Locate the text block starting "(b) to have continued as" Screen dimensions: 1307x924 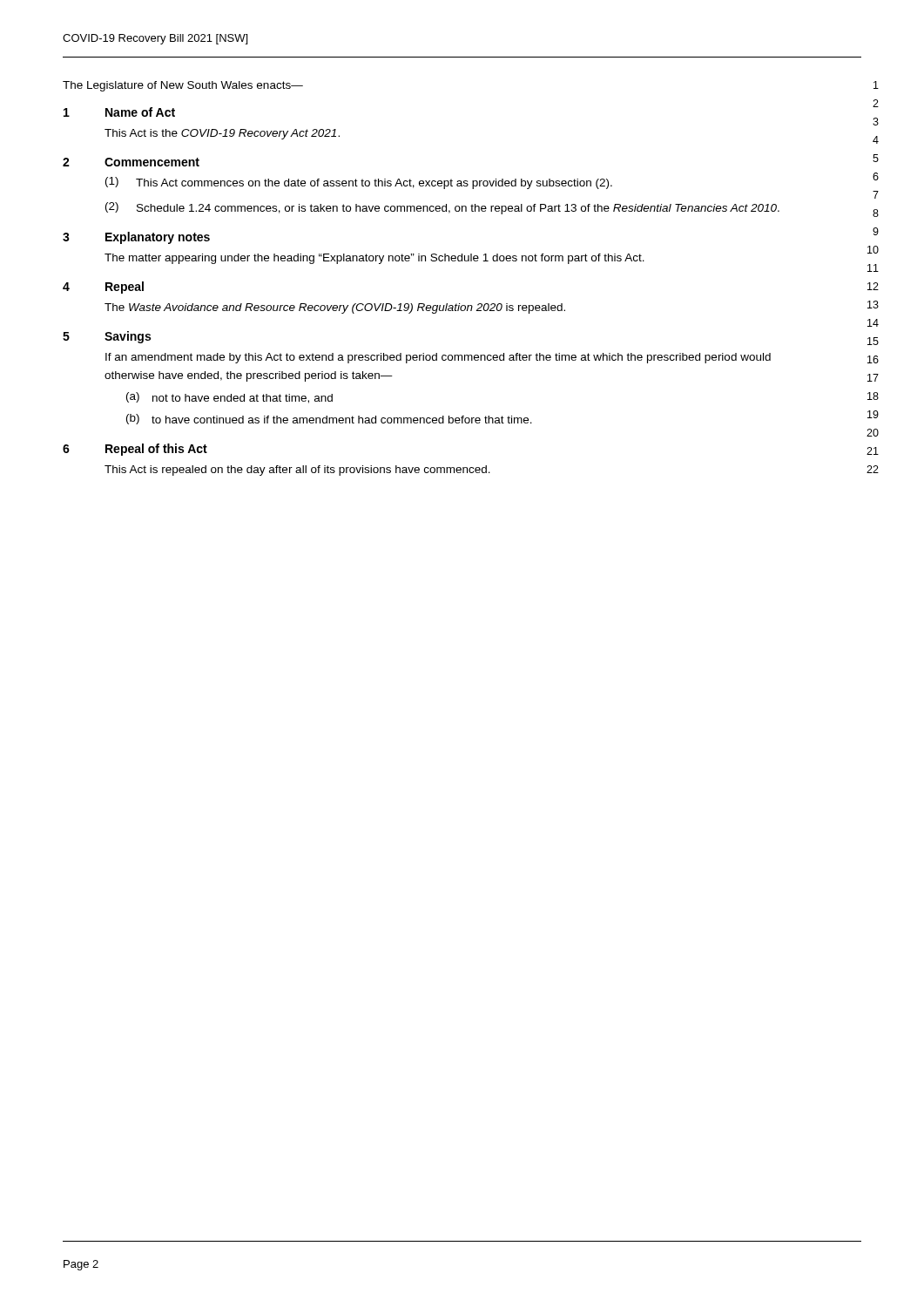329,421
